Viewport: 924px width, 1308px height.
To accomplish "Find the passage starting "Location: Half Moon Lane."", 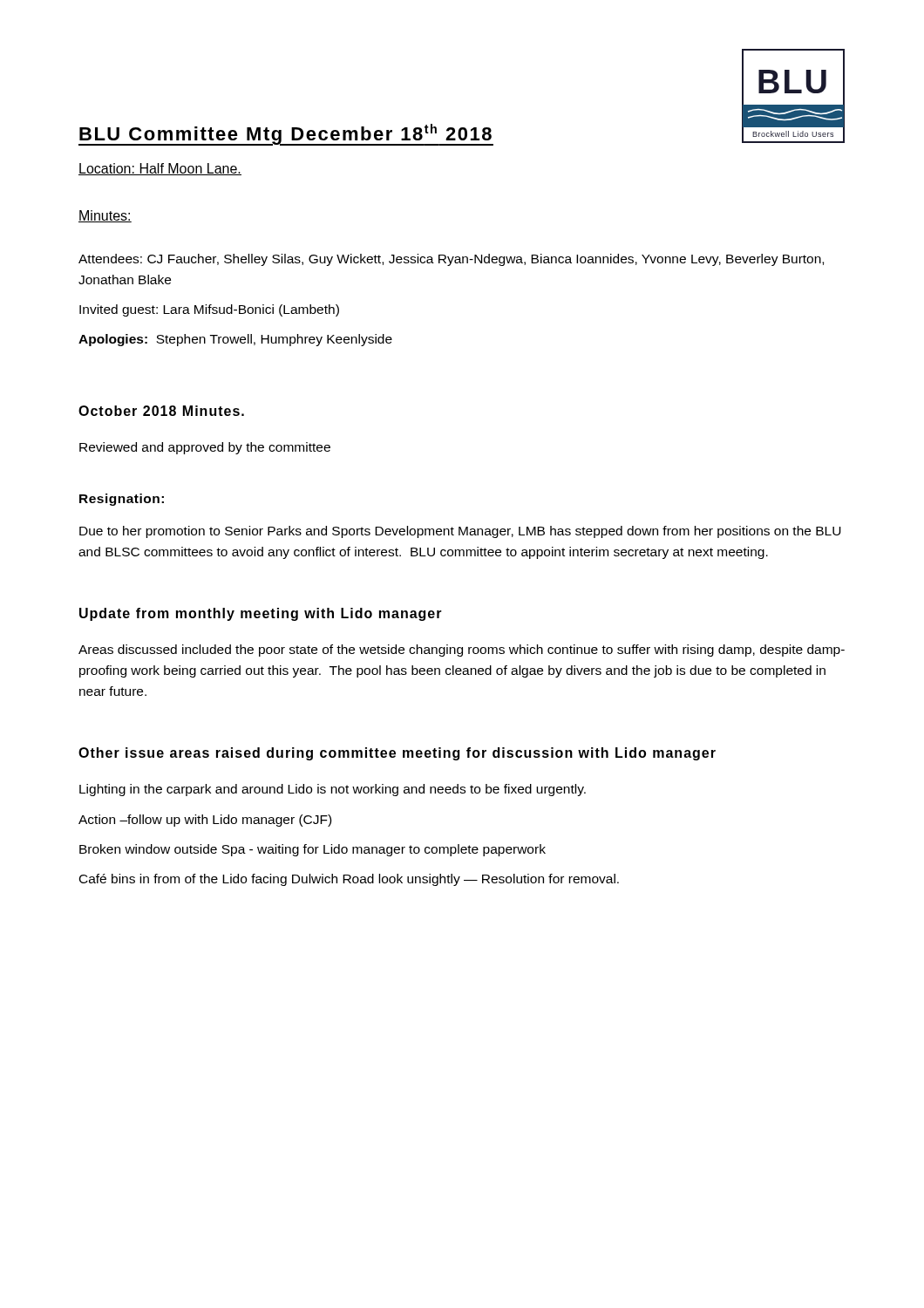I will tap(160, 170).
